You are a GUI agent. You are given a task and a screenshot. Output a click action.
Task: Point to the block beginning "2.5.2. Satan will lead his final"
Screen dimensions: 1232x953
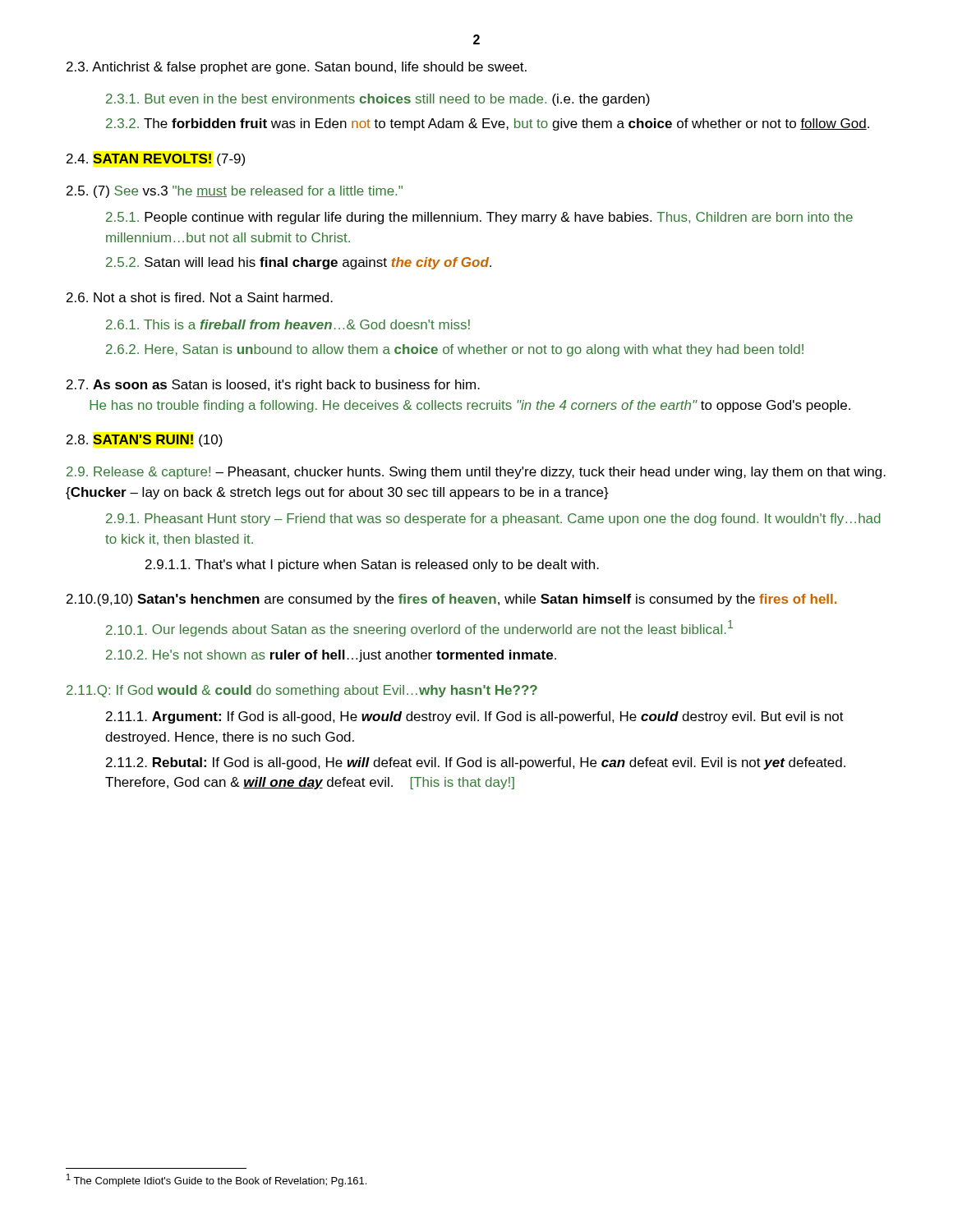(299, 263)
